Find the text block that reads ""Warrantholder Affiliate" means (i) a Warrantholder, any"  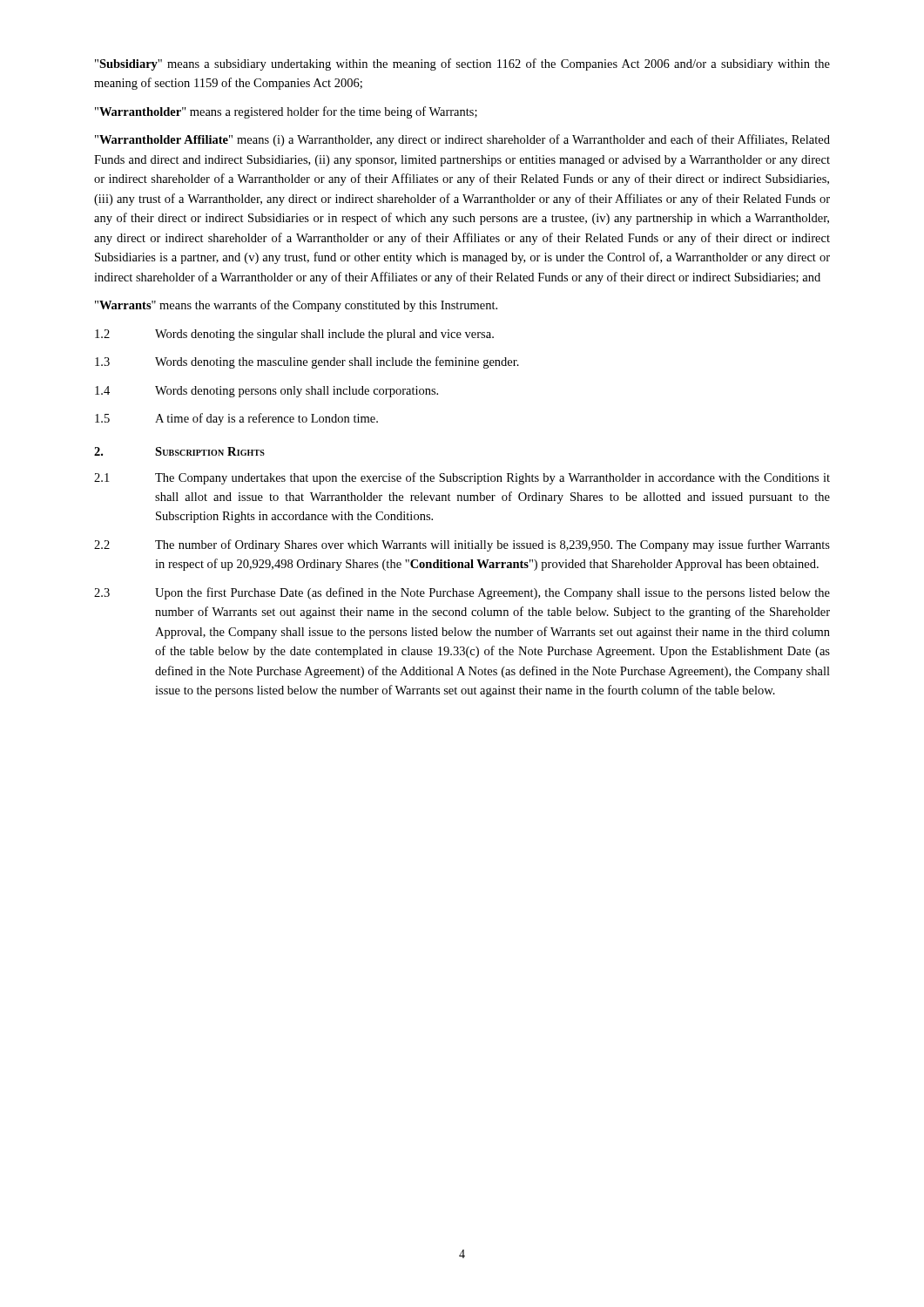462,208
